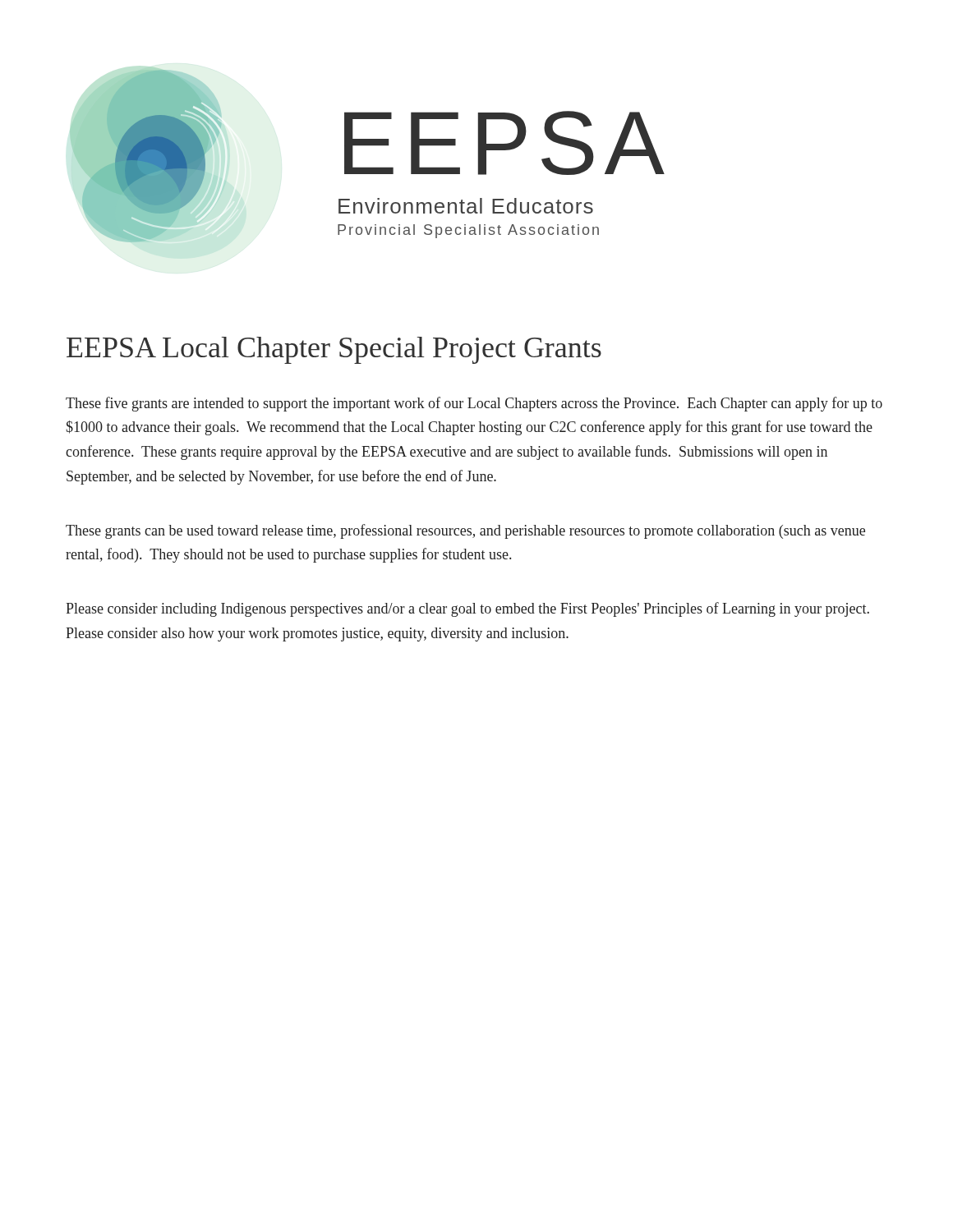Locate the text block starting "These five grants"
Image resolution: width=953 pixels, height=1232 pixels.
(x=476, y=440)
